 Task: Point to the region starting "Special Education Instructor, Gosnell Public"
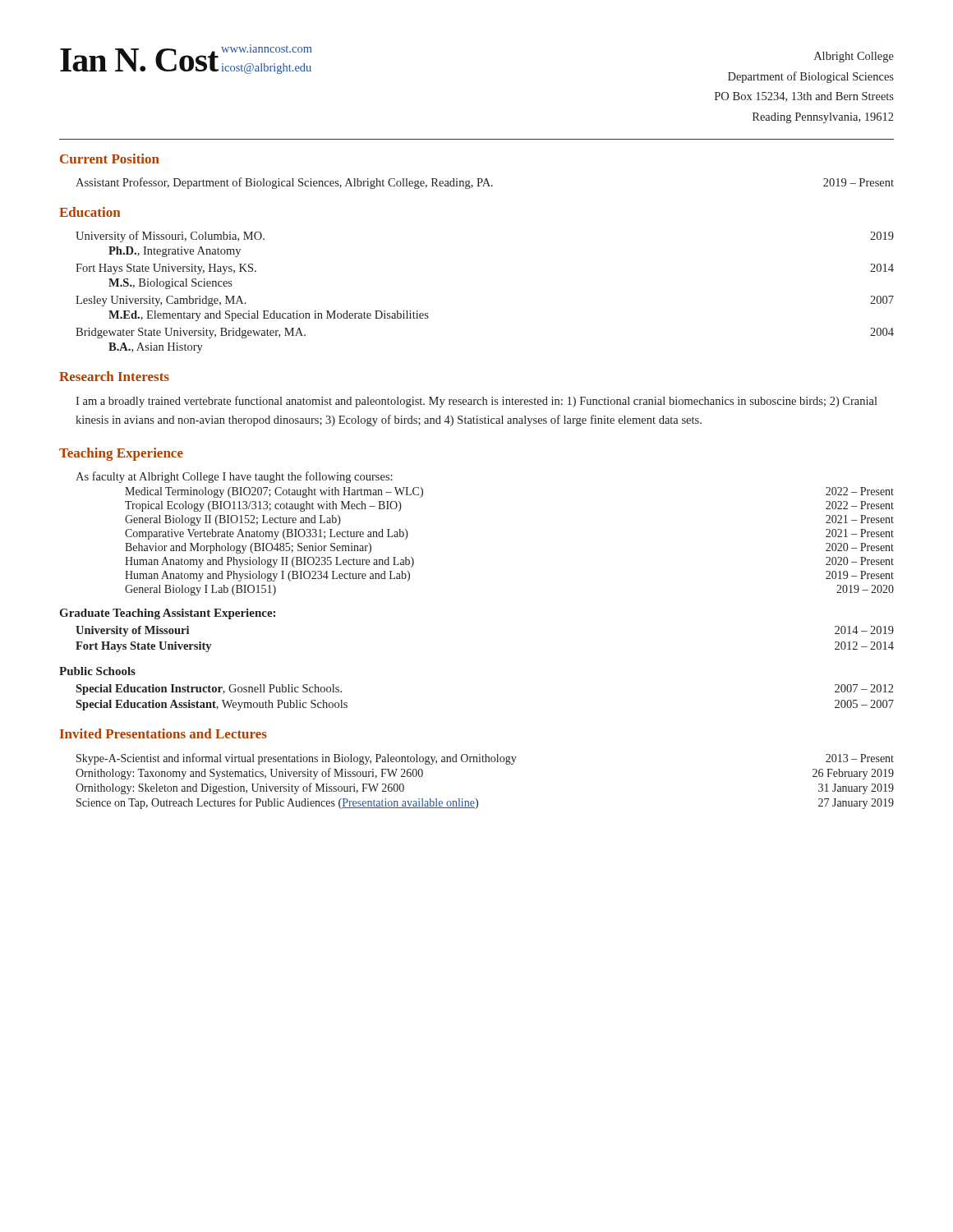click(213, 690)
